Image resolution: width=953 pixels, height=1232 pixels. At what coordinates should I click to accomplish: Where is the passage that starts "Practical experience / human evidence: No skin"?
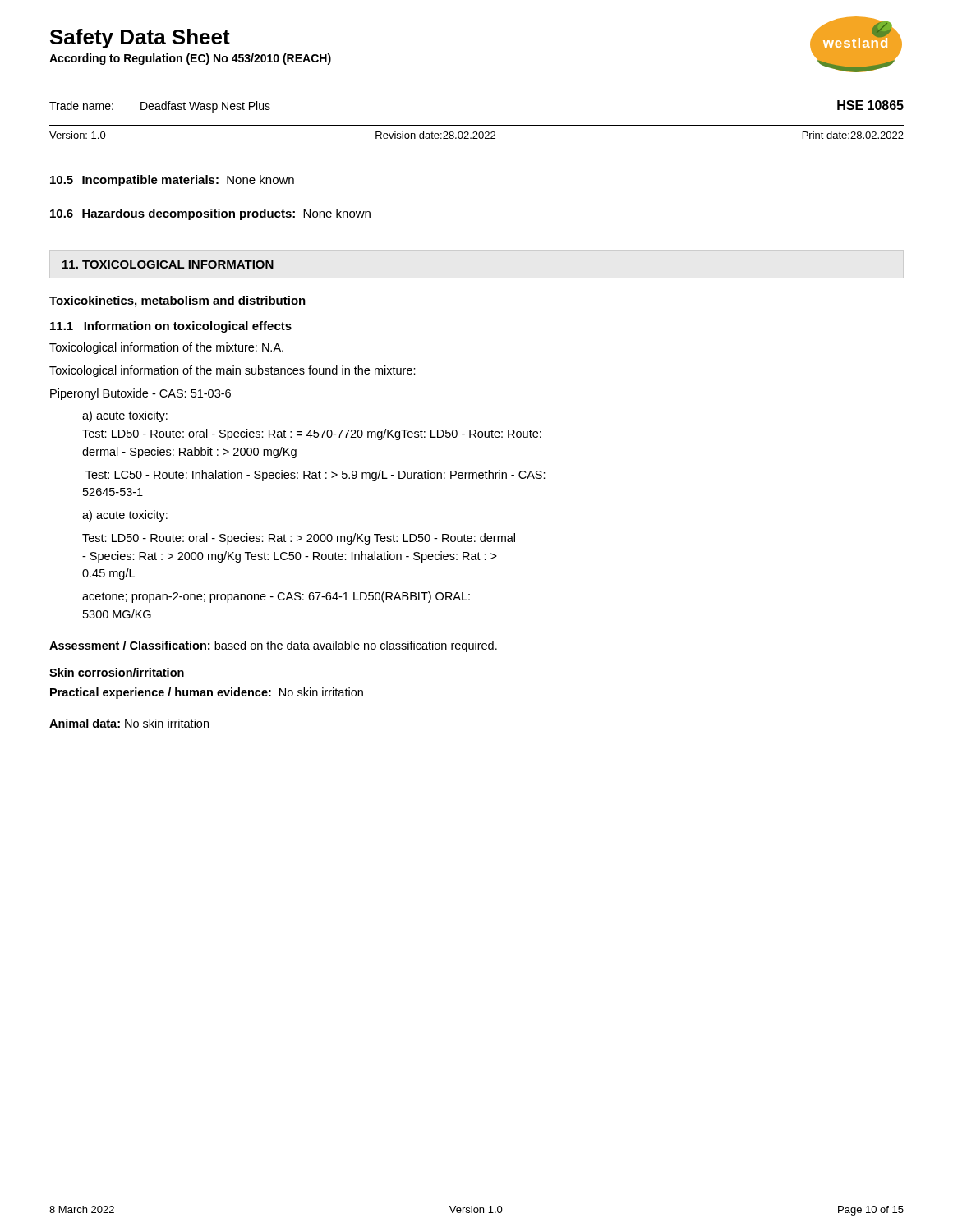(x=207, y=693)
